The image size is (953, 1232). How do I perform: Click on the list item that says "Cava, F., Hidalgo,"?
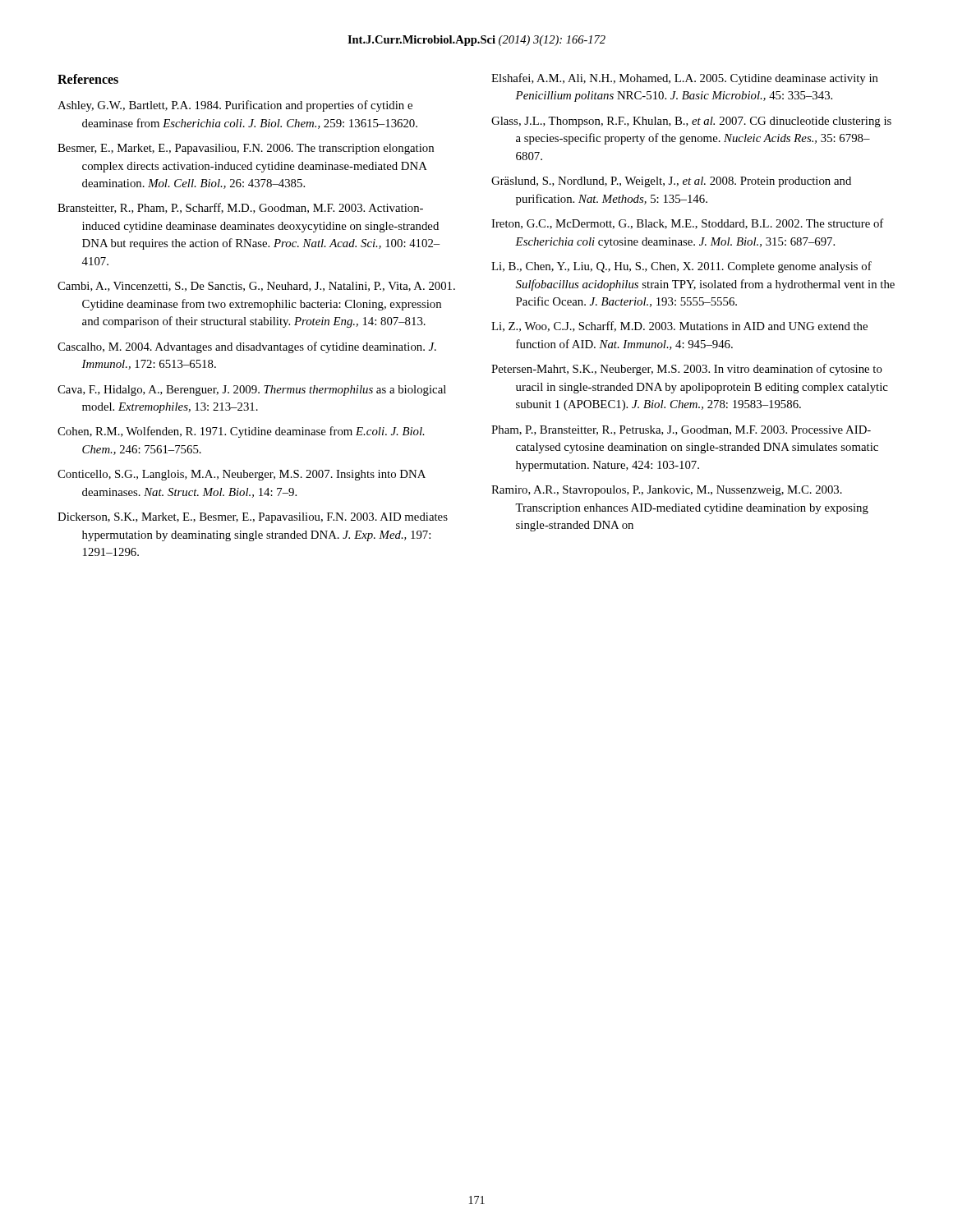[x=252, y=398]
